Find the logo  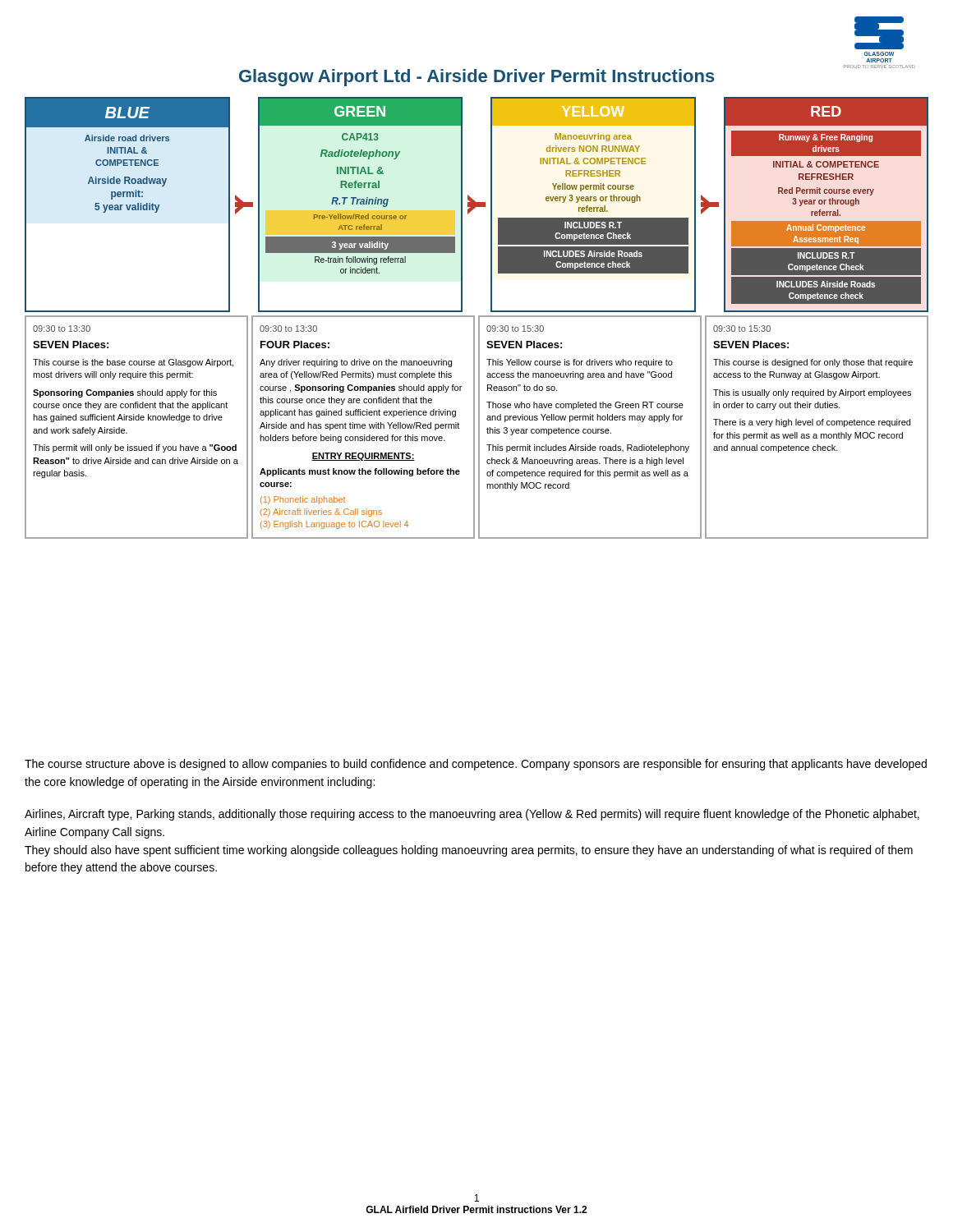[x=879, y=42]
